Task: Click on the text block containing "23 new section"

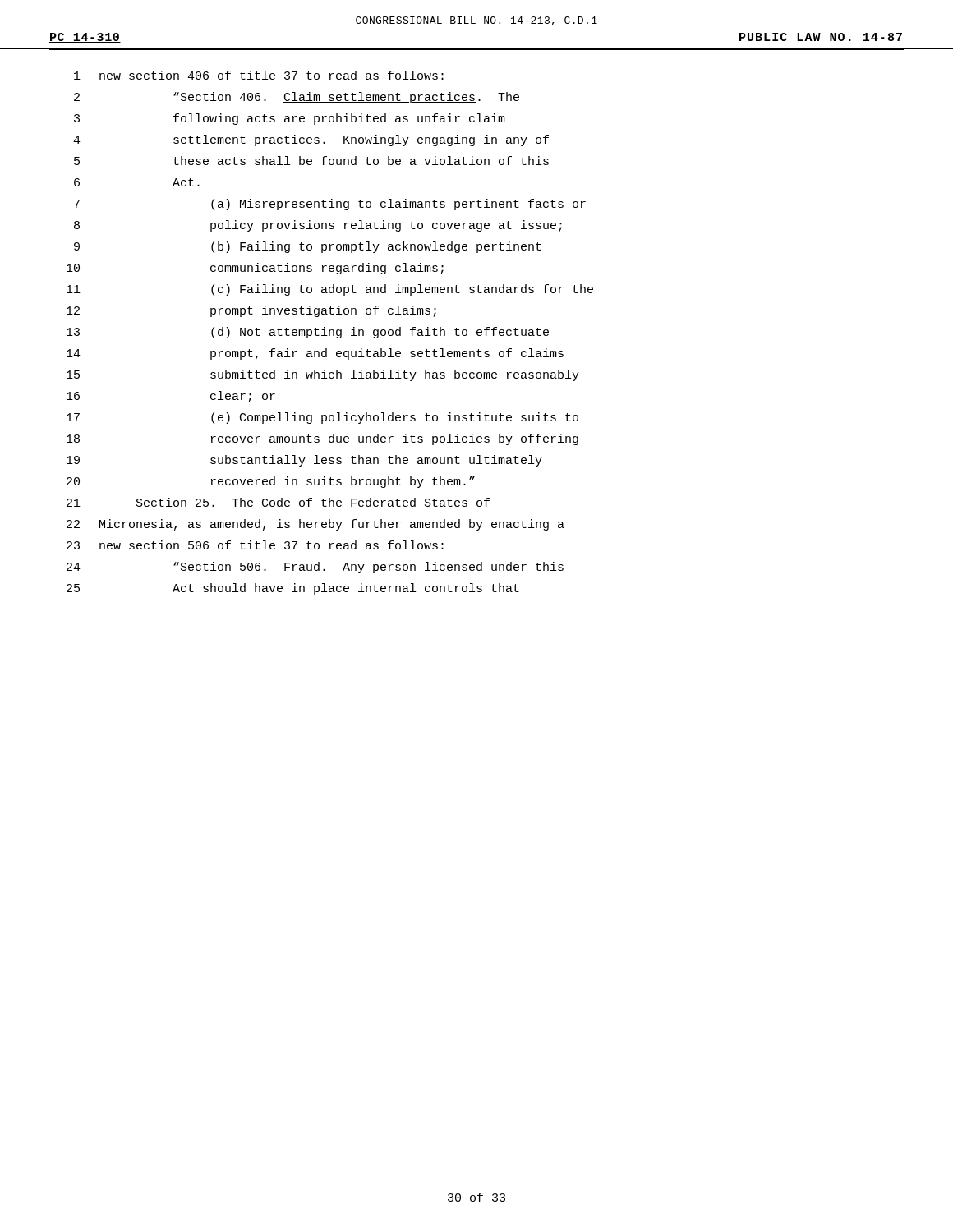Action: pos(248,547)
